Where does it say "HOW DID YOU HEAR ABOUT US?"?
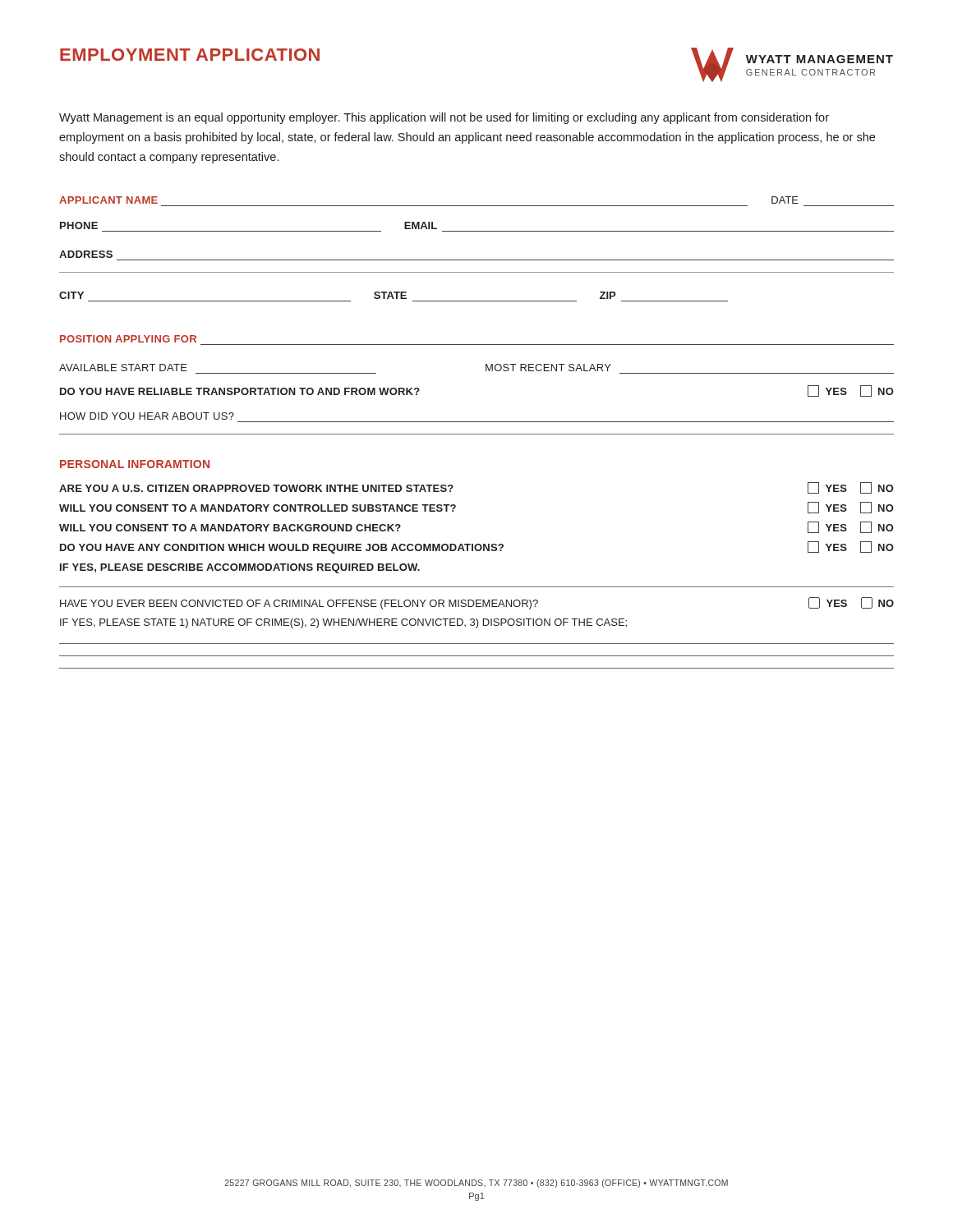 point(476,413)
